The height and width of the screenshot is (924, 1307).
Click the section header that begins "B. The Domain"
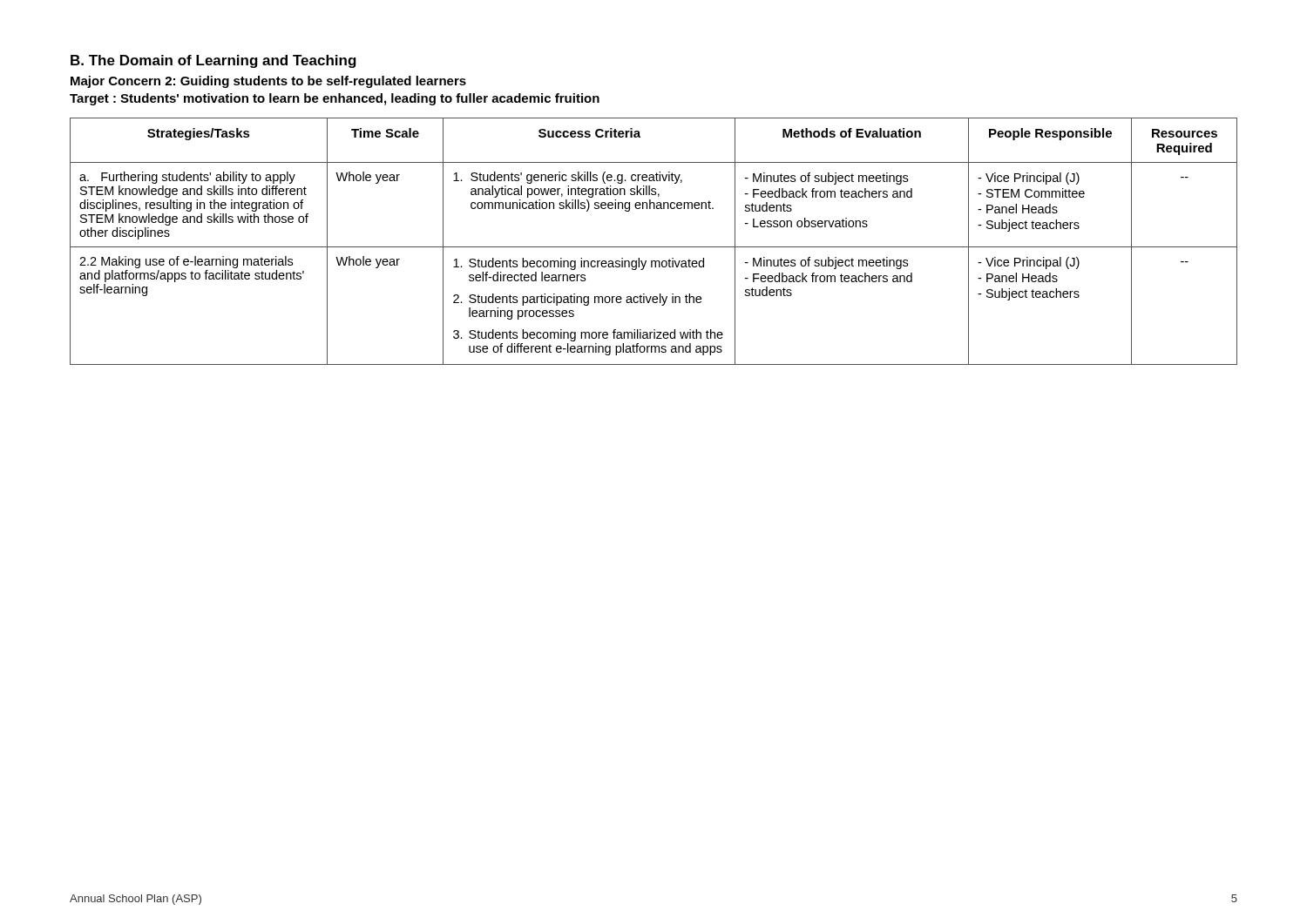pyautogui.click(x=213, y=61)
